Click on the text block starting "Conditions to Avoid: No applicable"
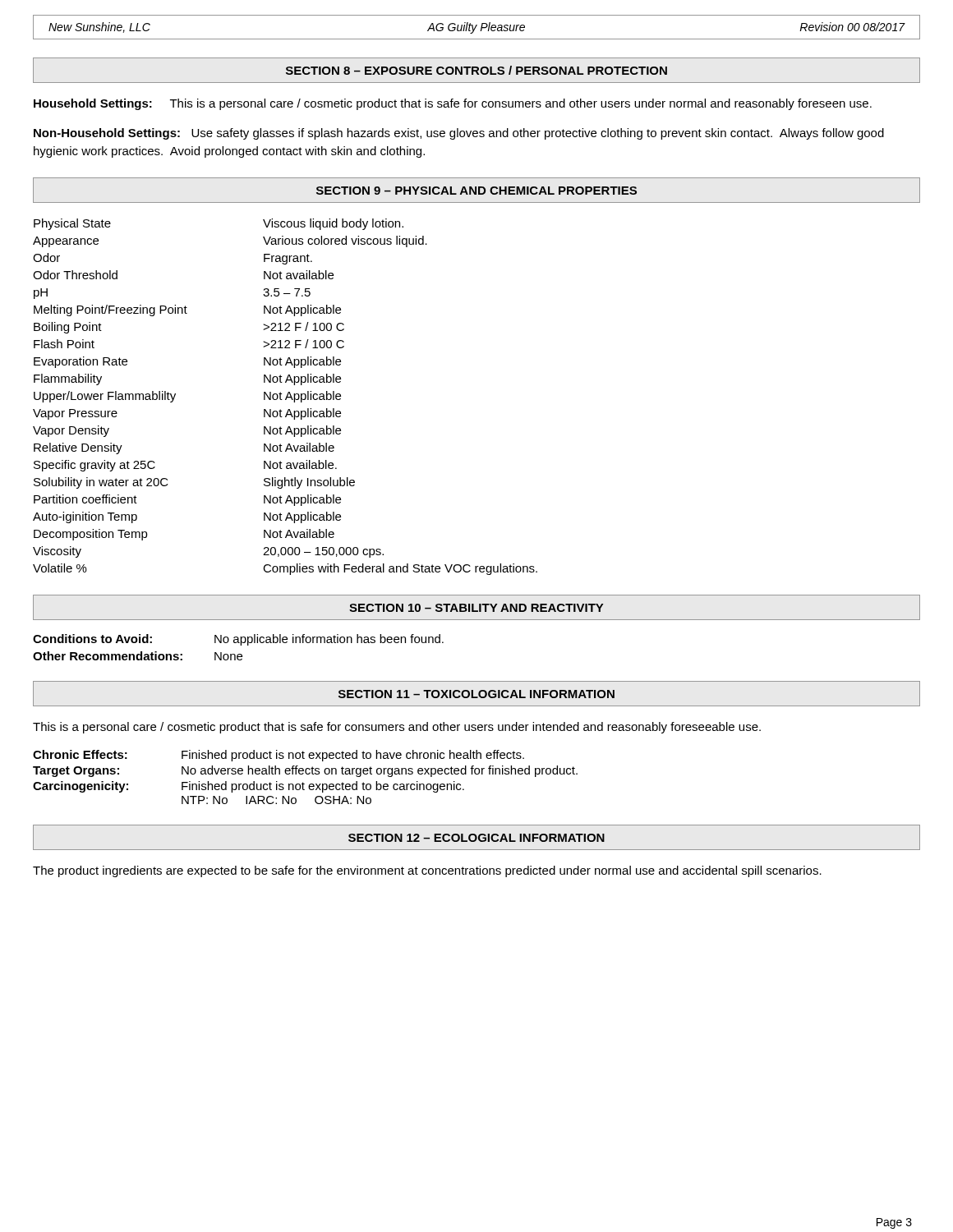Image resolution: width=953 pixels, height=1232 pixels. point(238,640)
